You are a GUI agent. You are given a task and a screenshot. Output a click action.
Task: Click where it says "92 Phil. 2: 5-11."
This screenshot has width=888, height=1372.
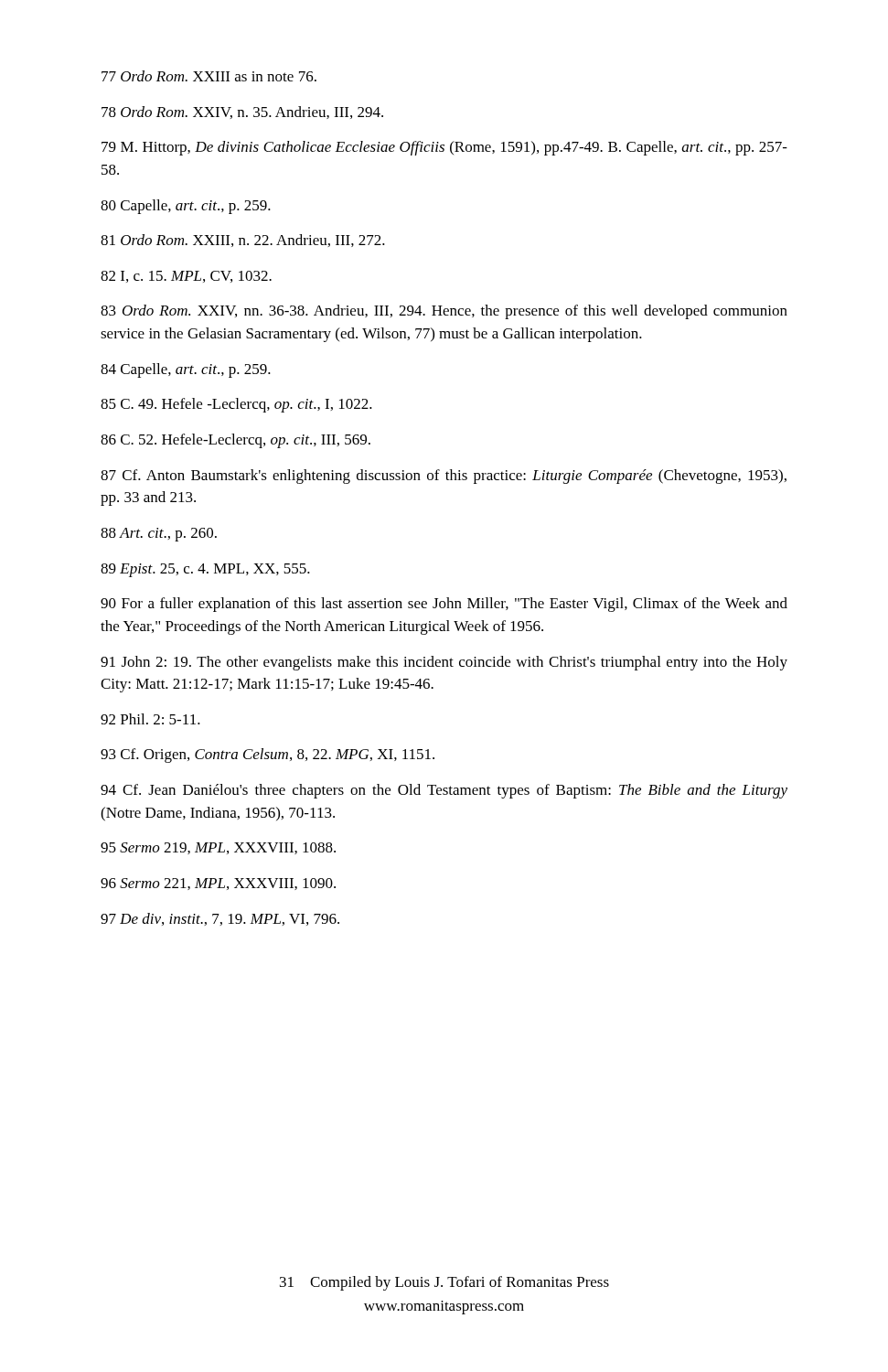click(151, 719)
